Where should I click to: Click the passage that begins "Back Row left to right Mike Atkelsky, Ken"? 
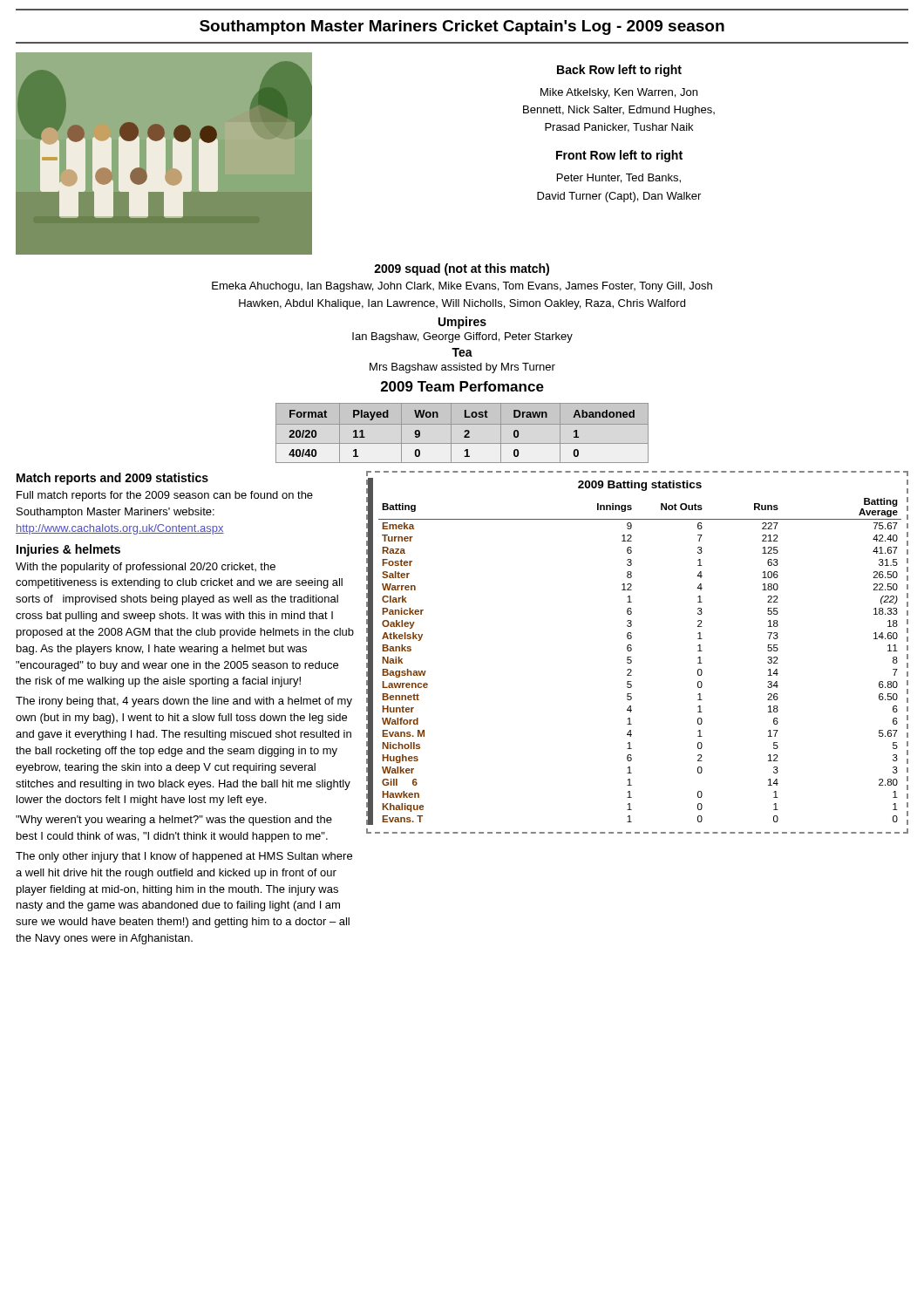tap(619, 134)
